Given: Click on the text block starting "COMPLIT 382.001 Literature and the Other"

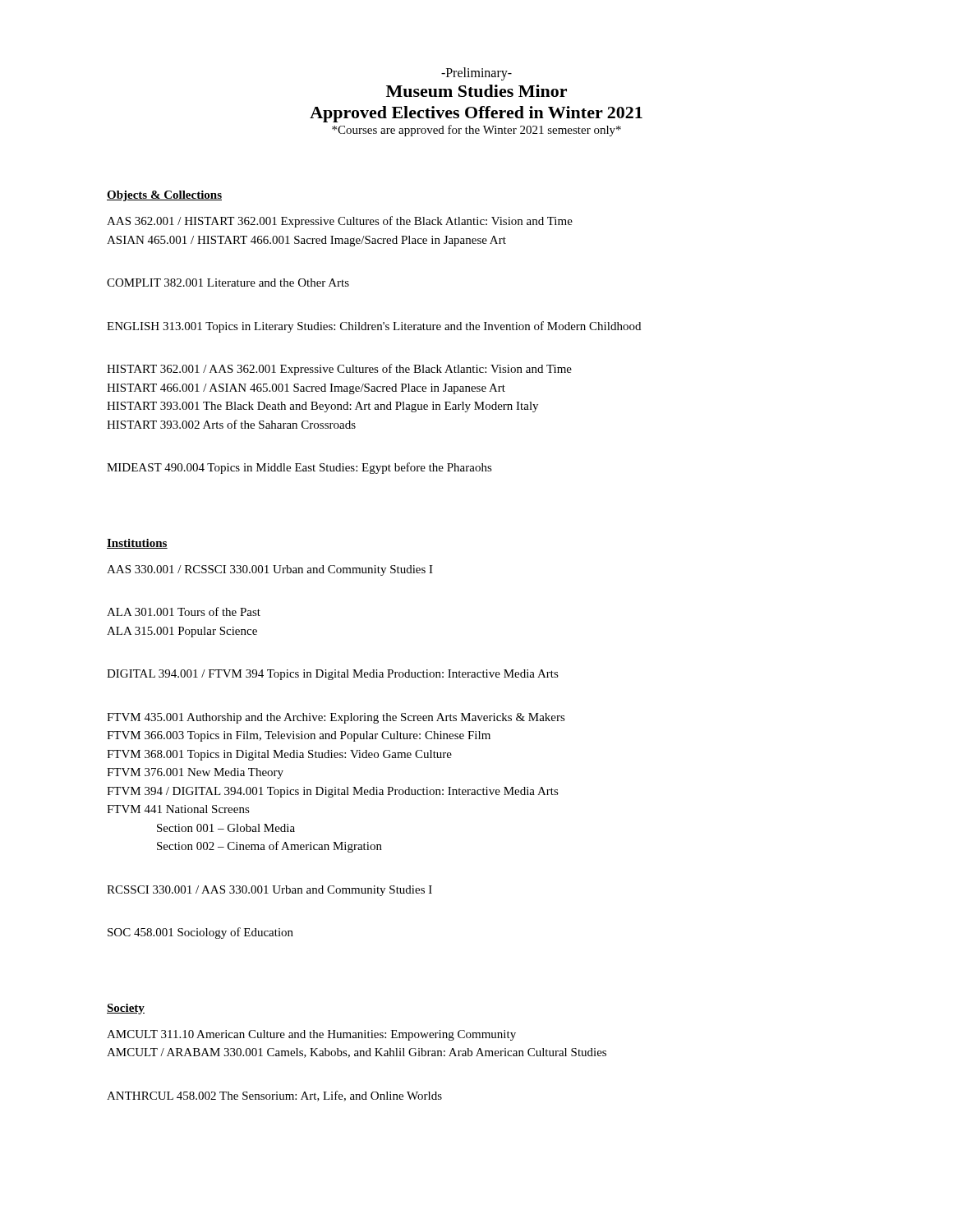Looking at the screenshot, I should tap(228, 283).
